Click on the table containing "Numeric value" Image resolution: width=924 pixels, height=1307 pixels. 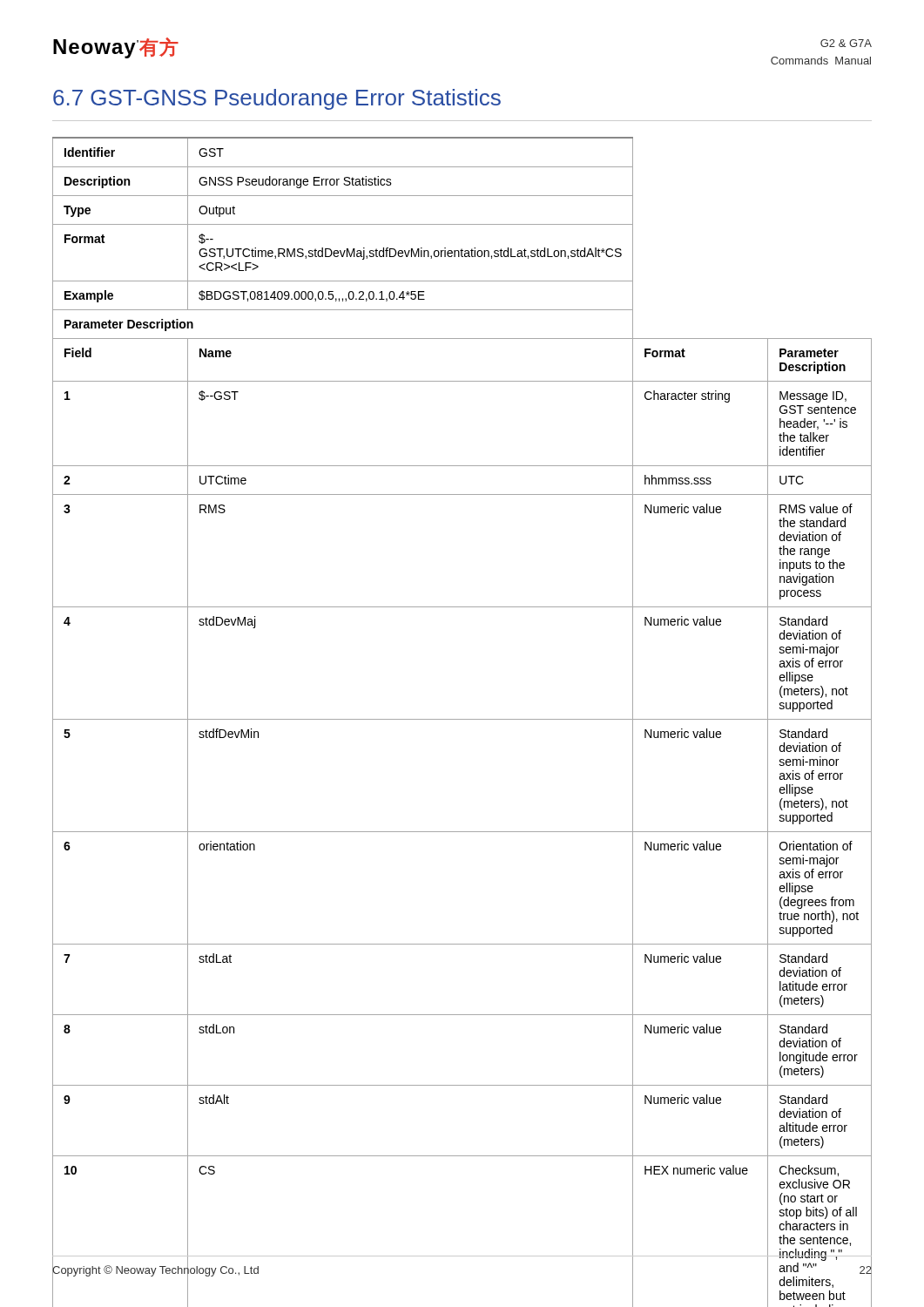pos(462,722)
